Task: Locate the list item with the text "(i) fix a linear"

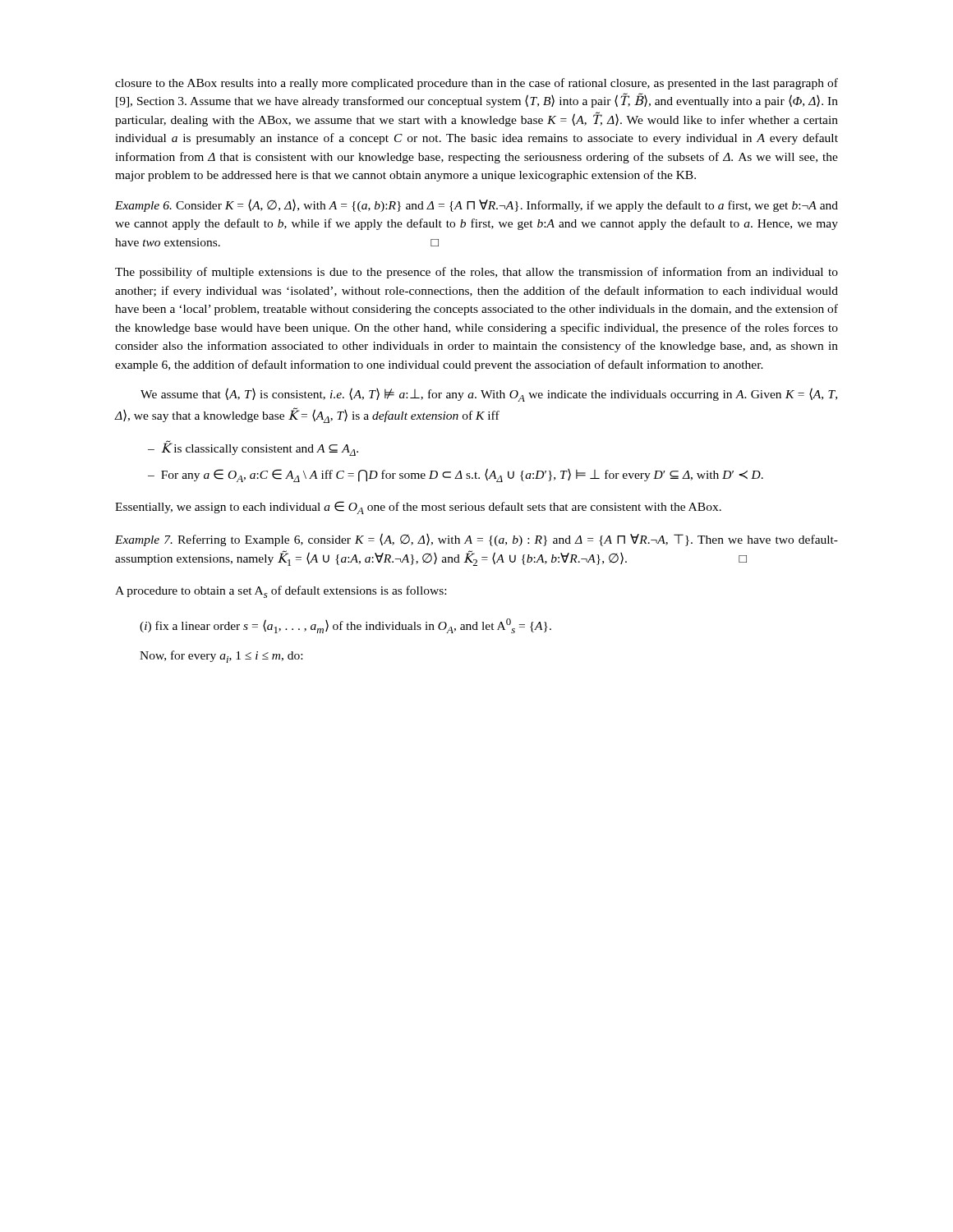Action: click(x=489, y=627)
